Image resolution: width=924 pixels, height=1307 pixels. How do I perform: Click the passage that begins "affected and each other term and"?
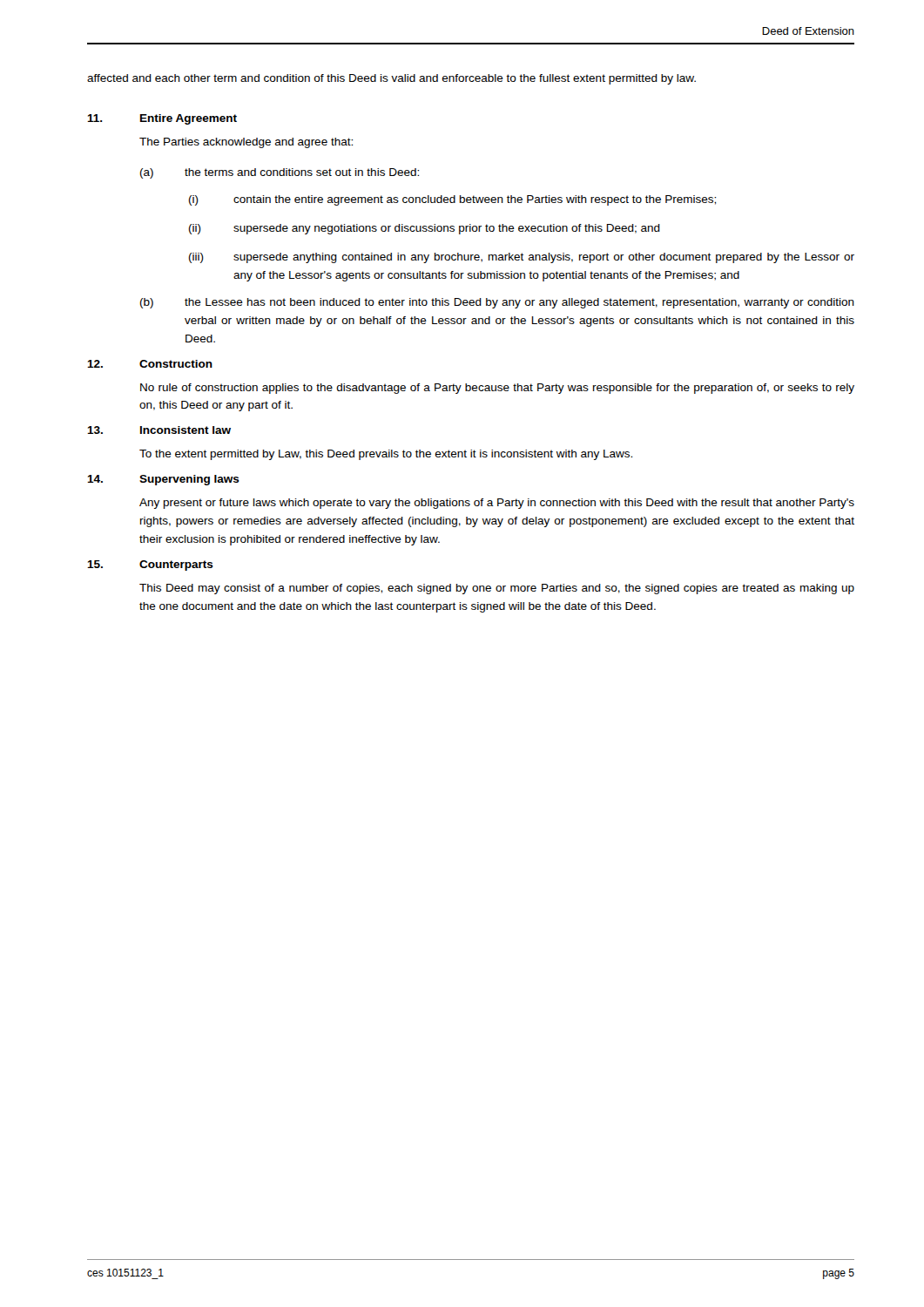(x=392, y=78)
